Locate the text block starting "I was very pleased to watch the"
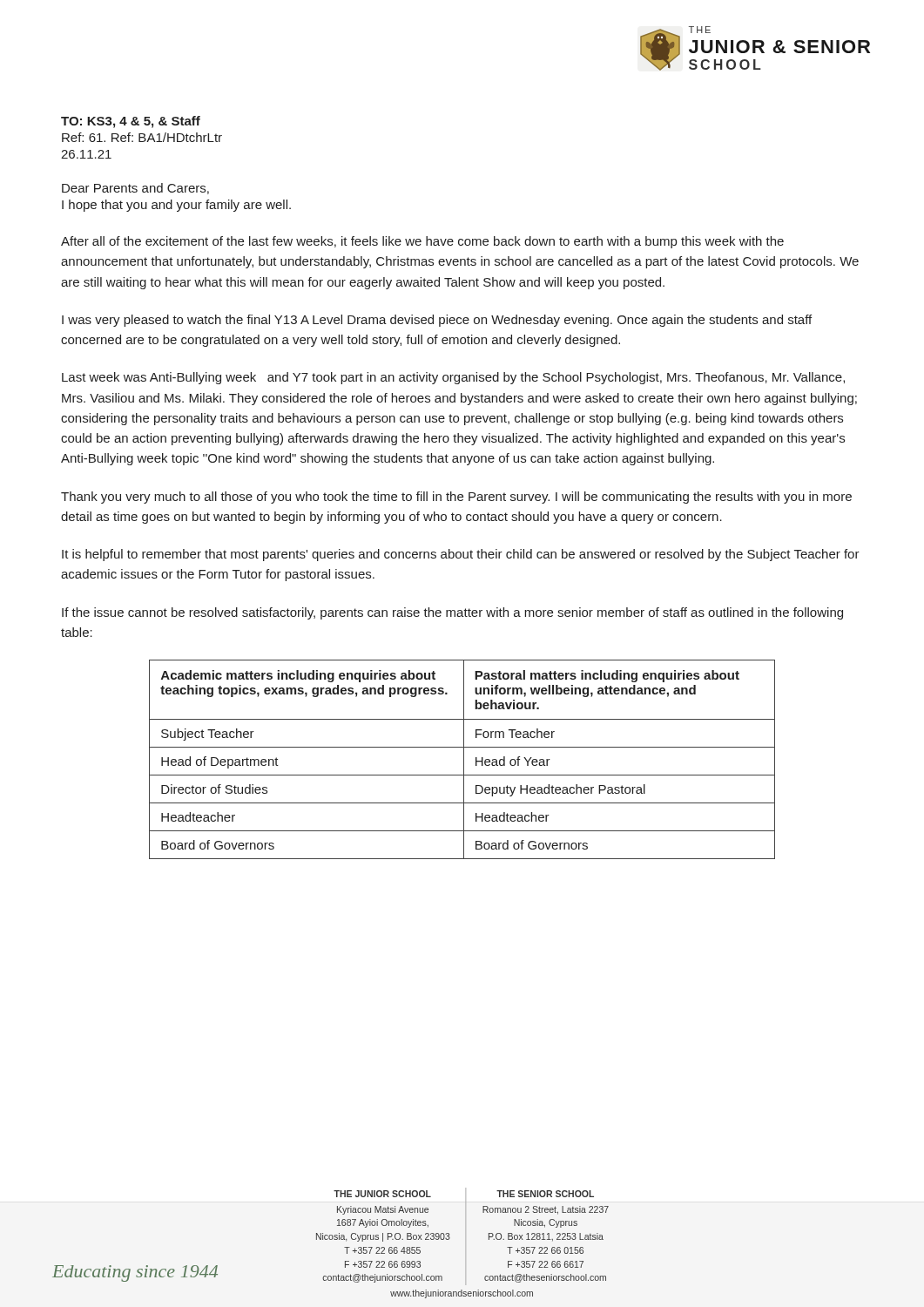This screenshot has height=1307, width=924. [x=436, y=329]
